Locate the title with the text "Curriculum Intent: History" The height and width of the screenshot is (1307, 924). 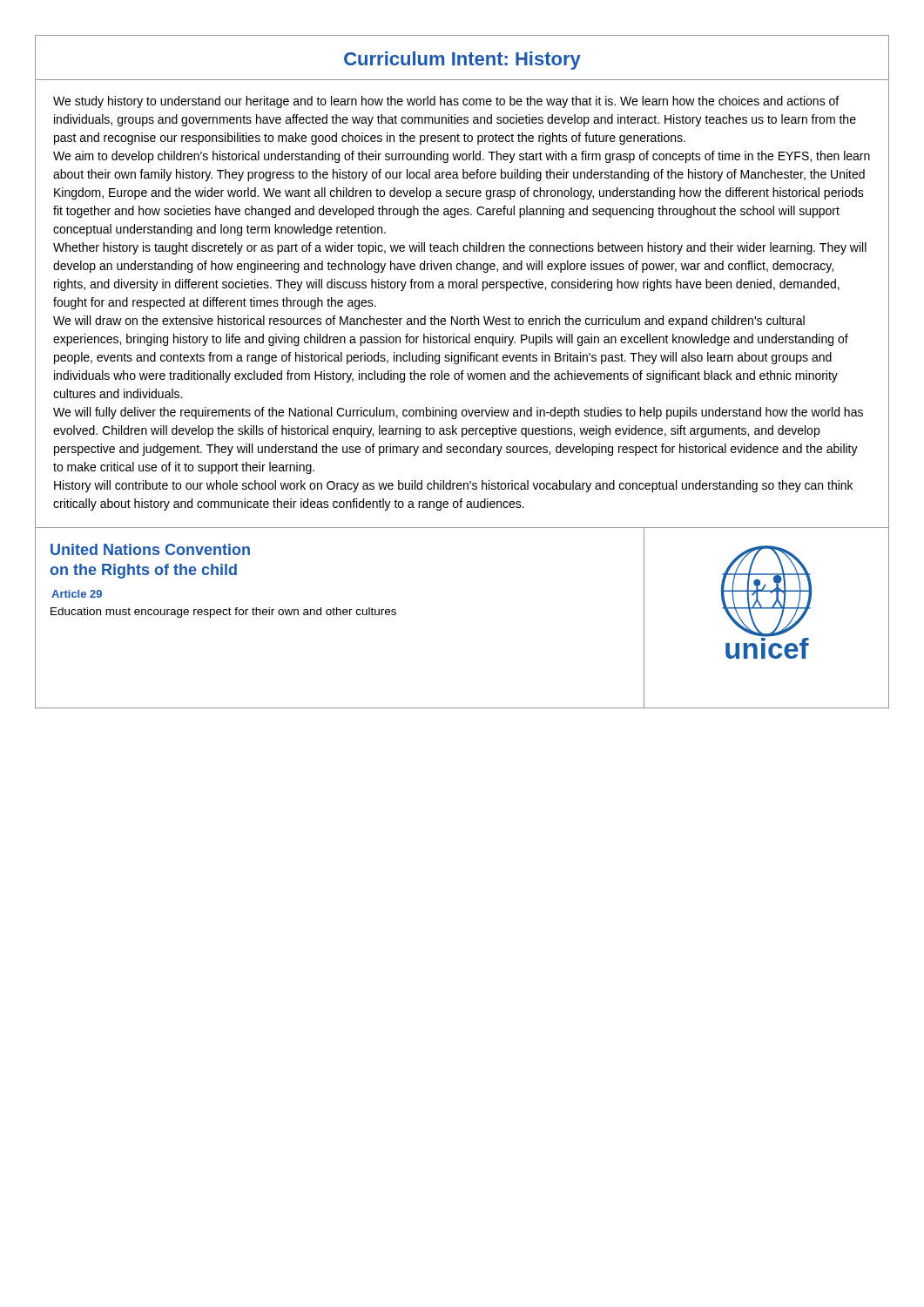click(x=462, y=59)
